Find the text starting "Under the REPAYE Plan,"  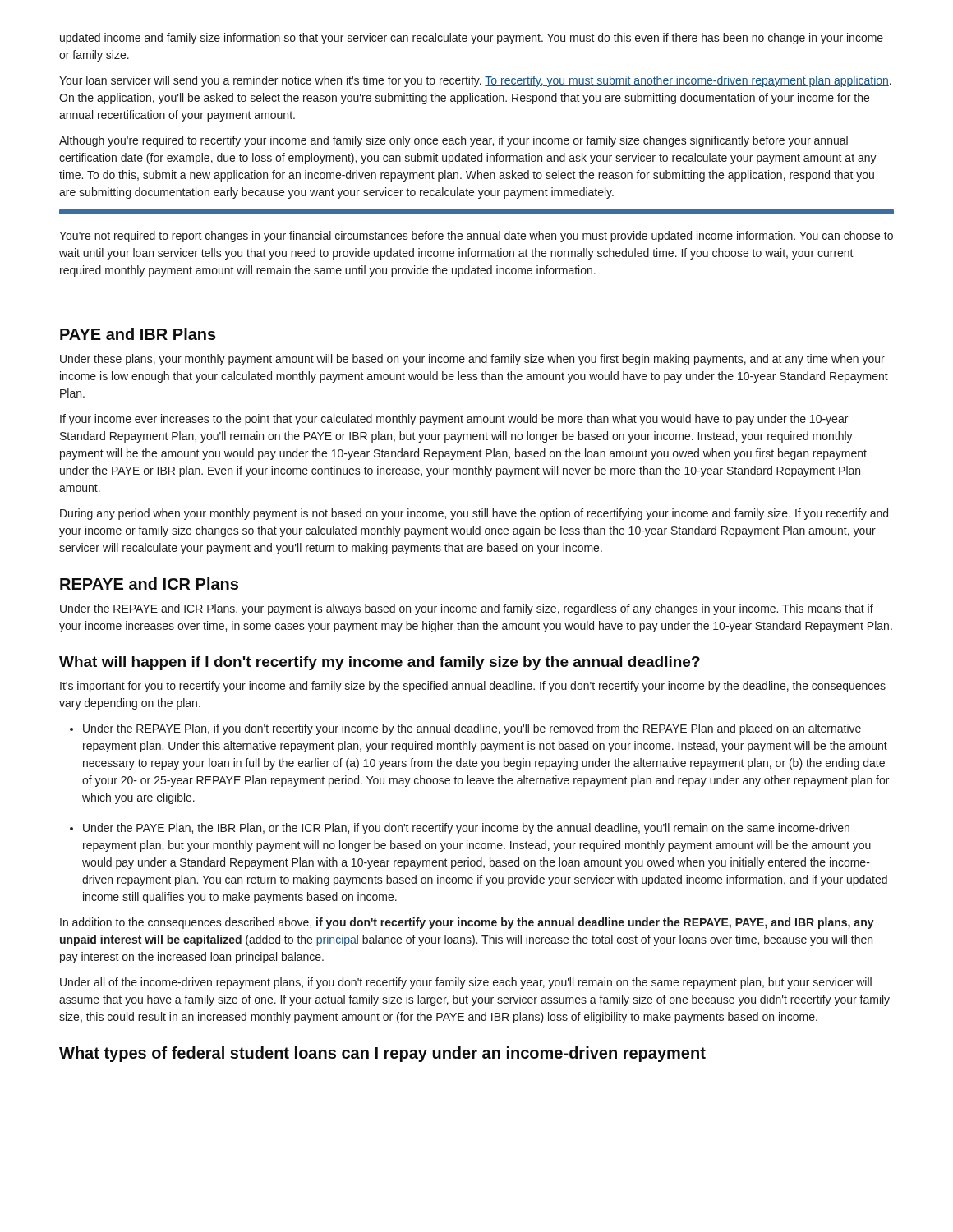click(x=488, y=763)
